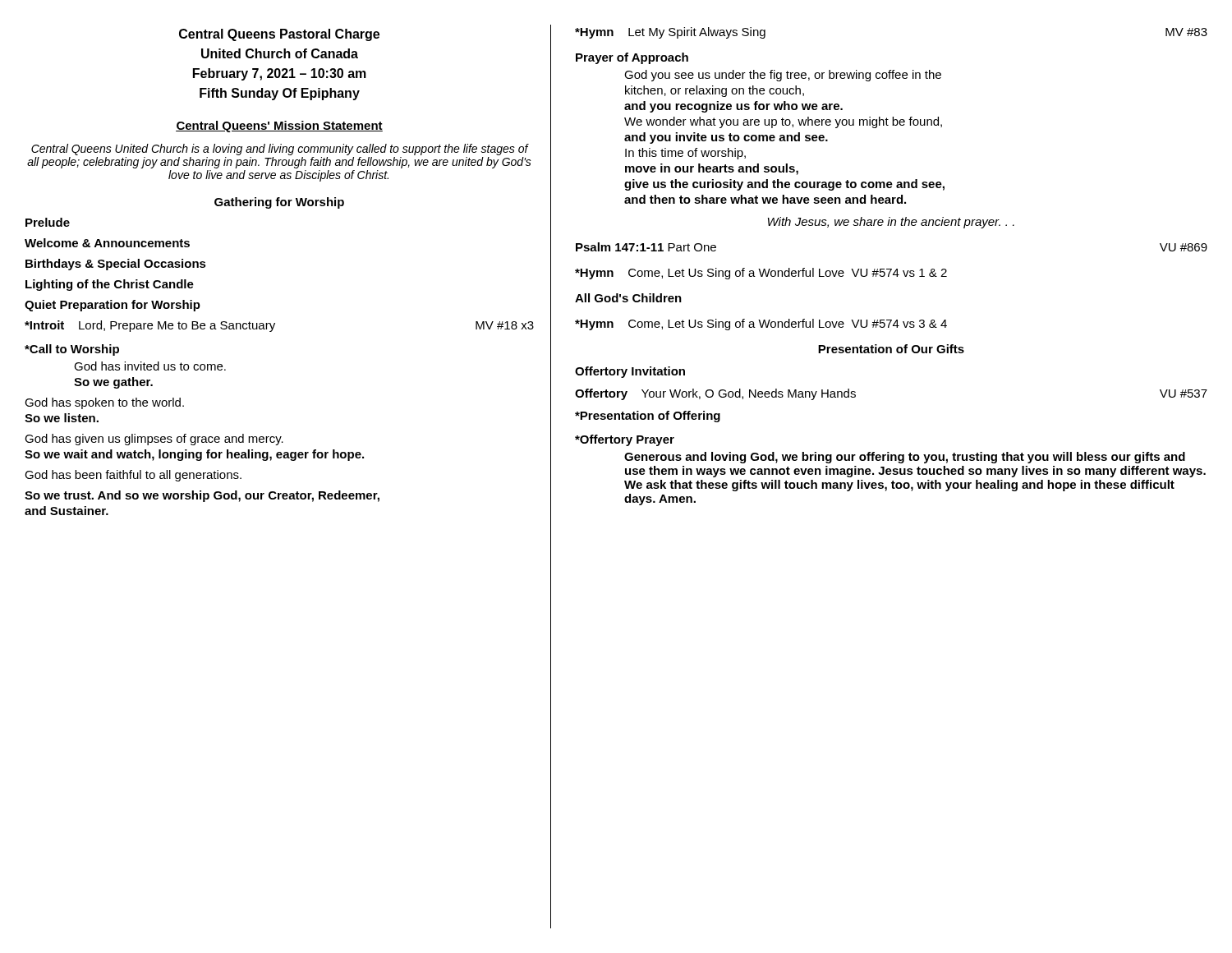This screenshot has height=953, width=1232.
Task: Navigate to the region starting "All God's Children"
Action: click(628, 298)
